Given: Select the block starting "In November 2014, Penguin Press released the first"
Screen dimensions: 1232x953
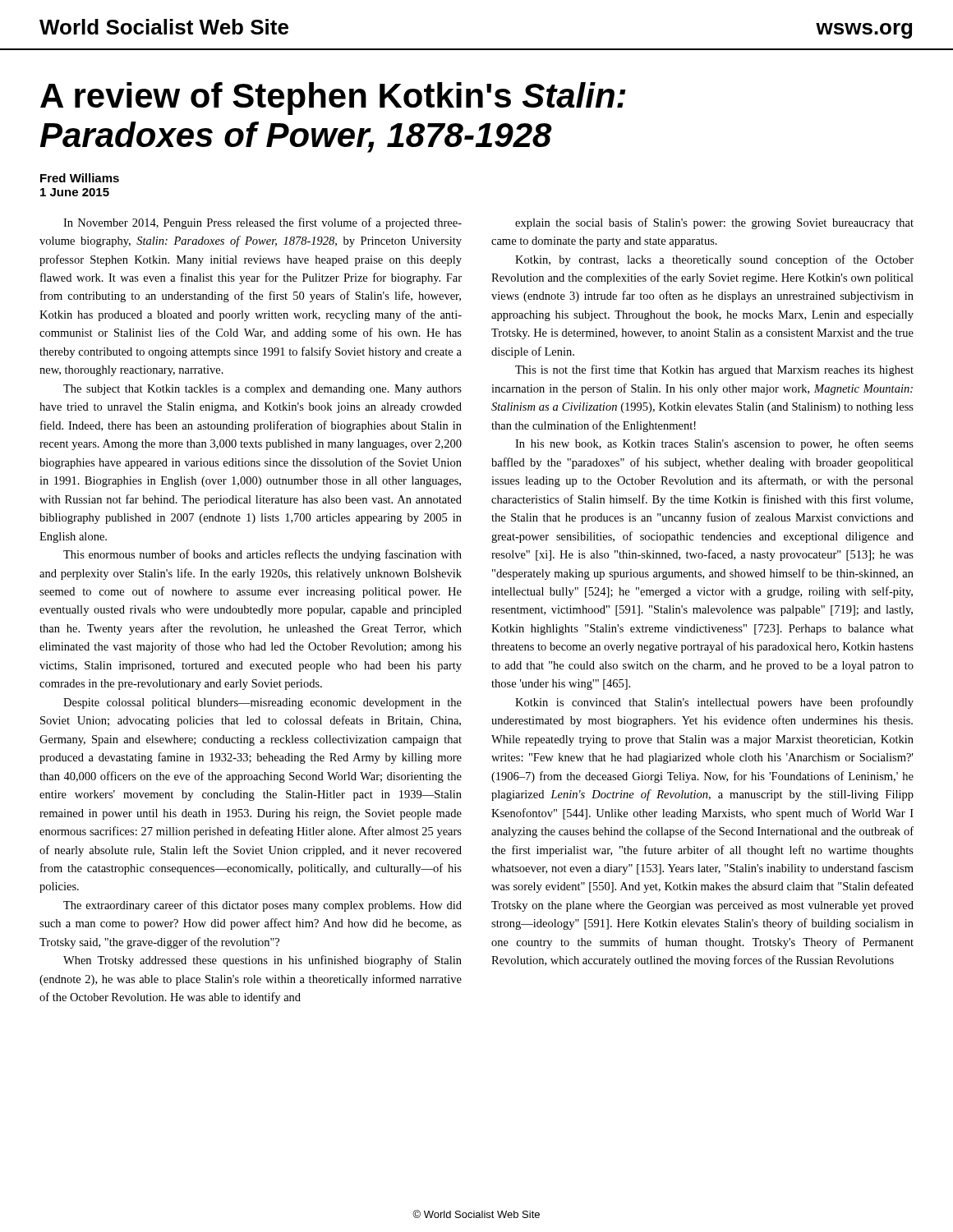Looking at the screenshot, I should tap(251, 296).
